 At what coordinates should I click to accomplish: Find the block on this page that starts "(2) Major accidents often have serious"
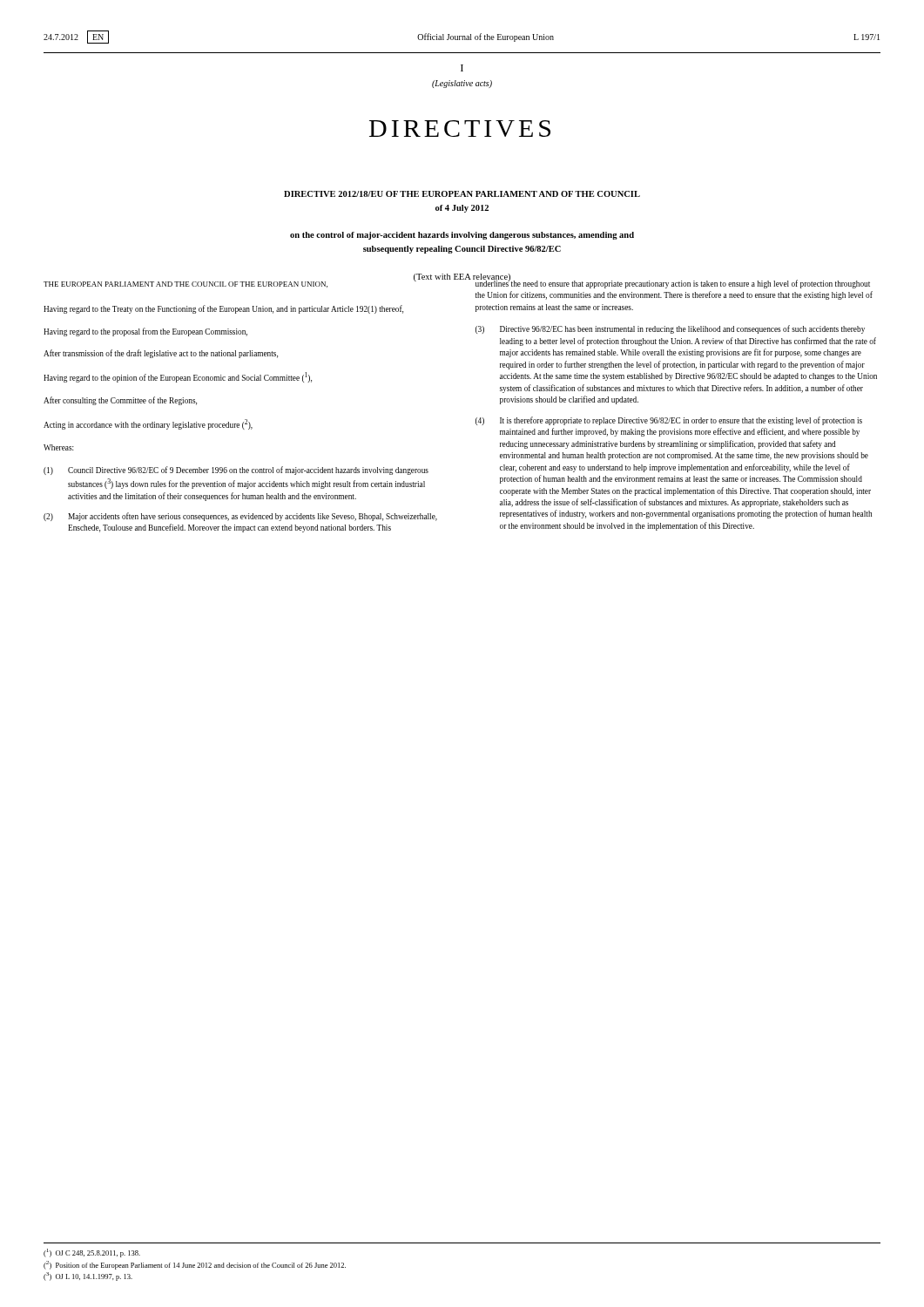(x=246, y=523)
